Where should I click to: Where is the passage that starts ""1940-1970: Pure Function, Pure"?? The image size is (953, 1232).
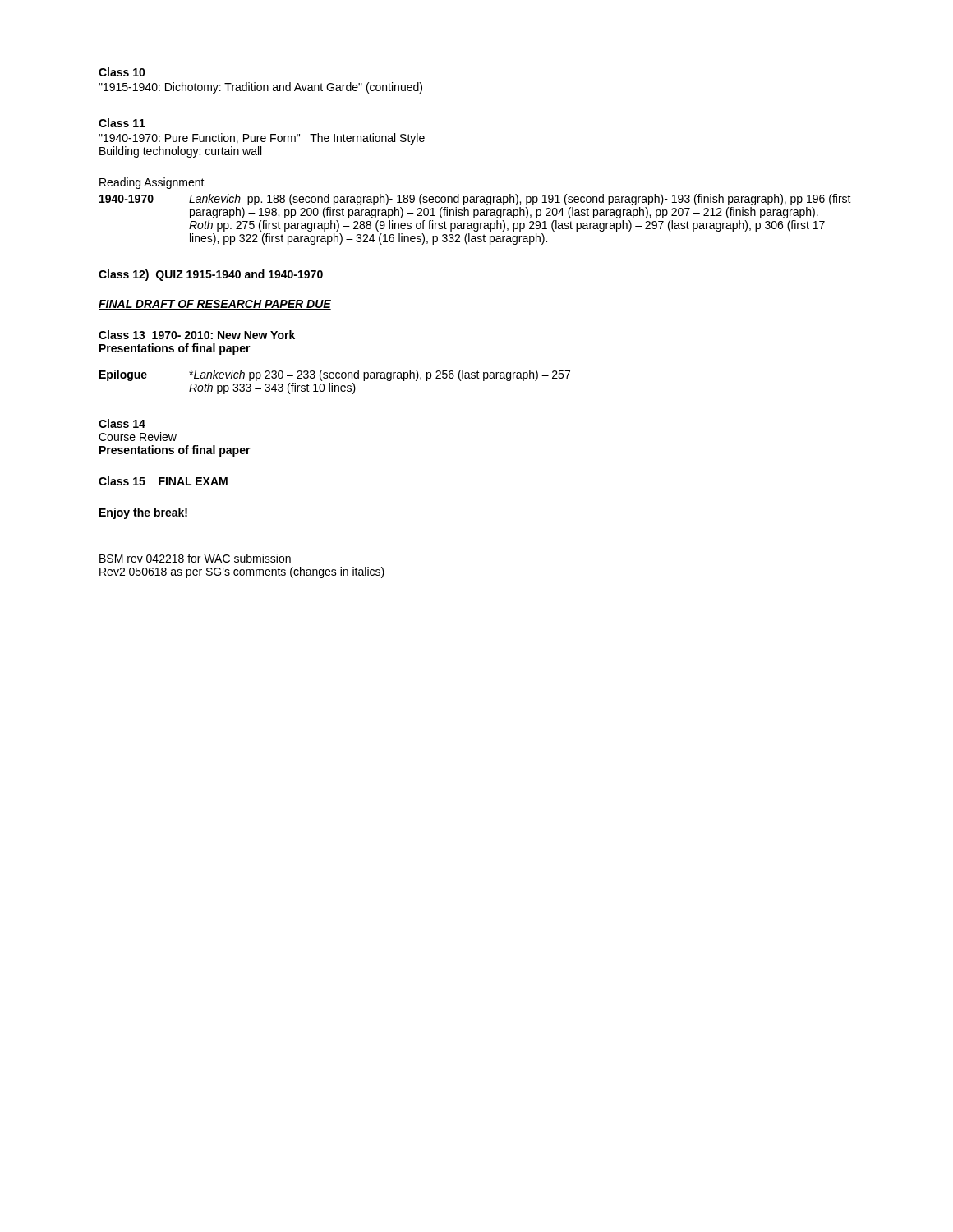[x=262, y=145]
